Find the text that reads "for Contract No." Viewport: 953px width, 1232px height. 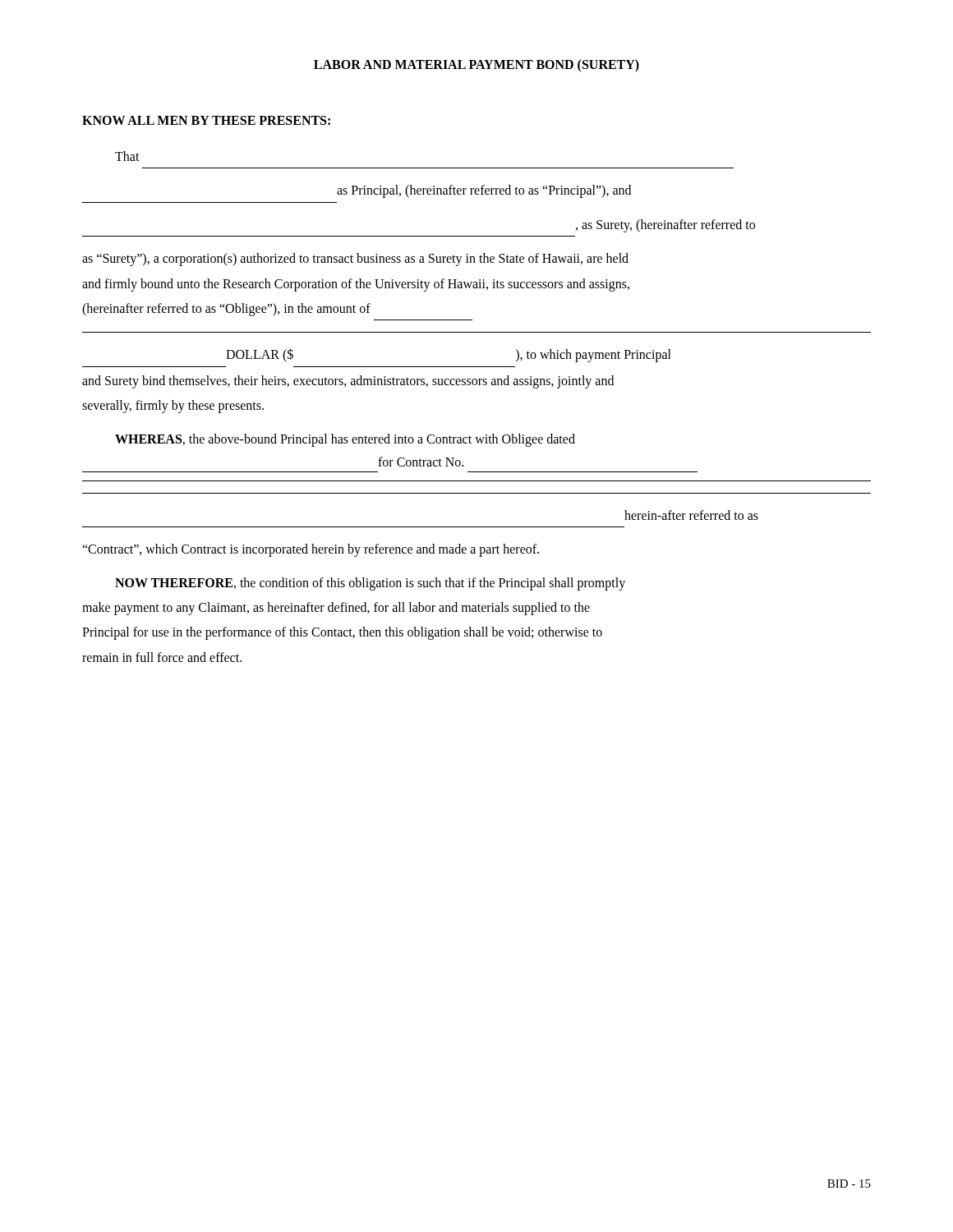tap(390, 464)
